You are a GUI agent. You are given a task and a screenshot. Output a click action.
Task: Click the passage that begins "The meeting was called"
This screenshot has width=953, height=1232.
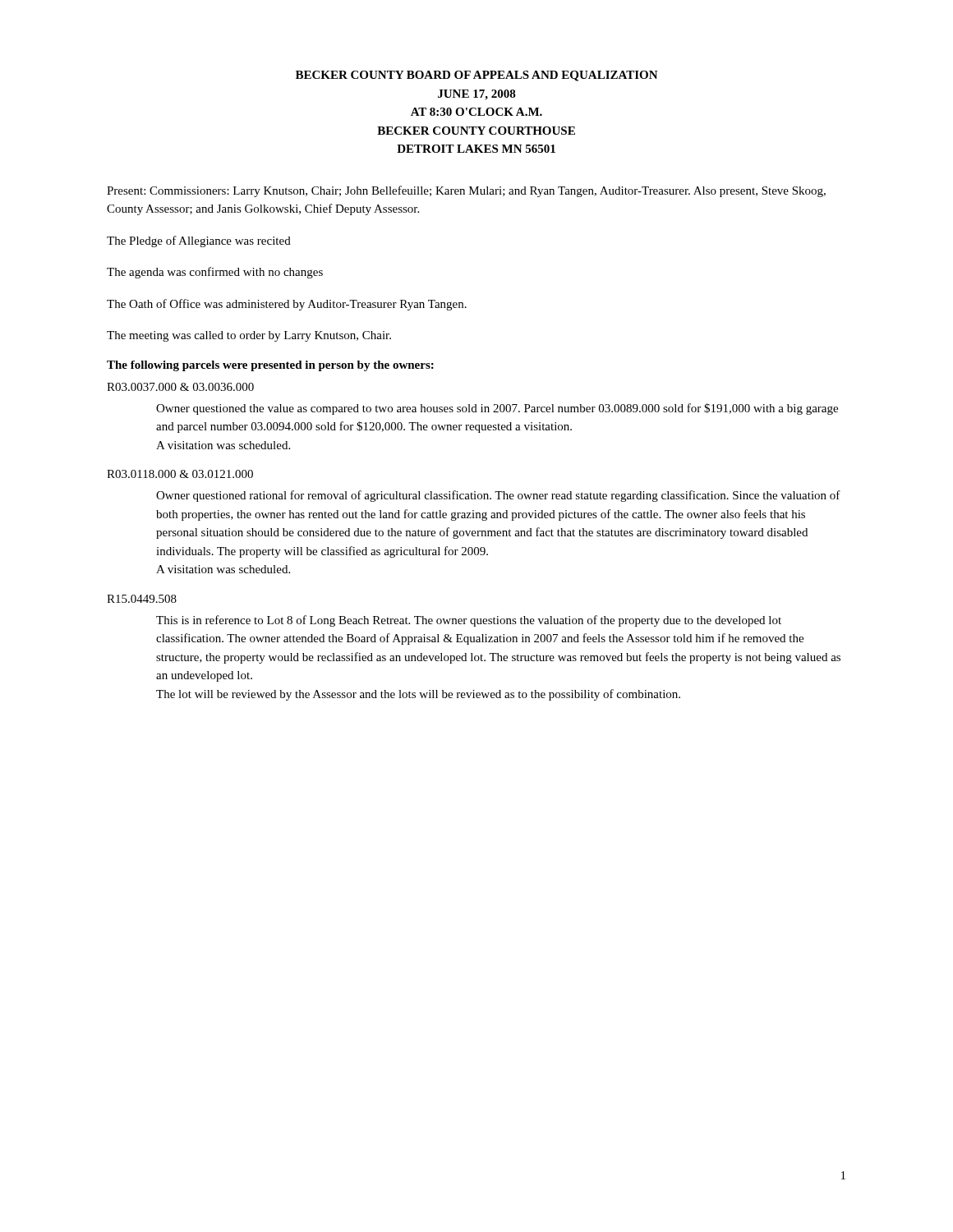(249, 335)
